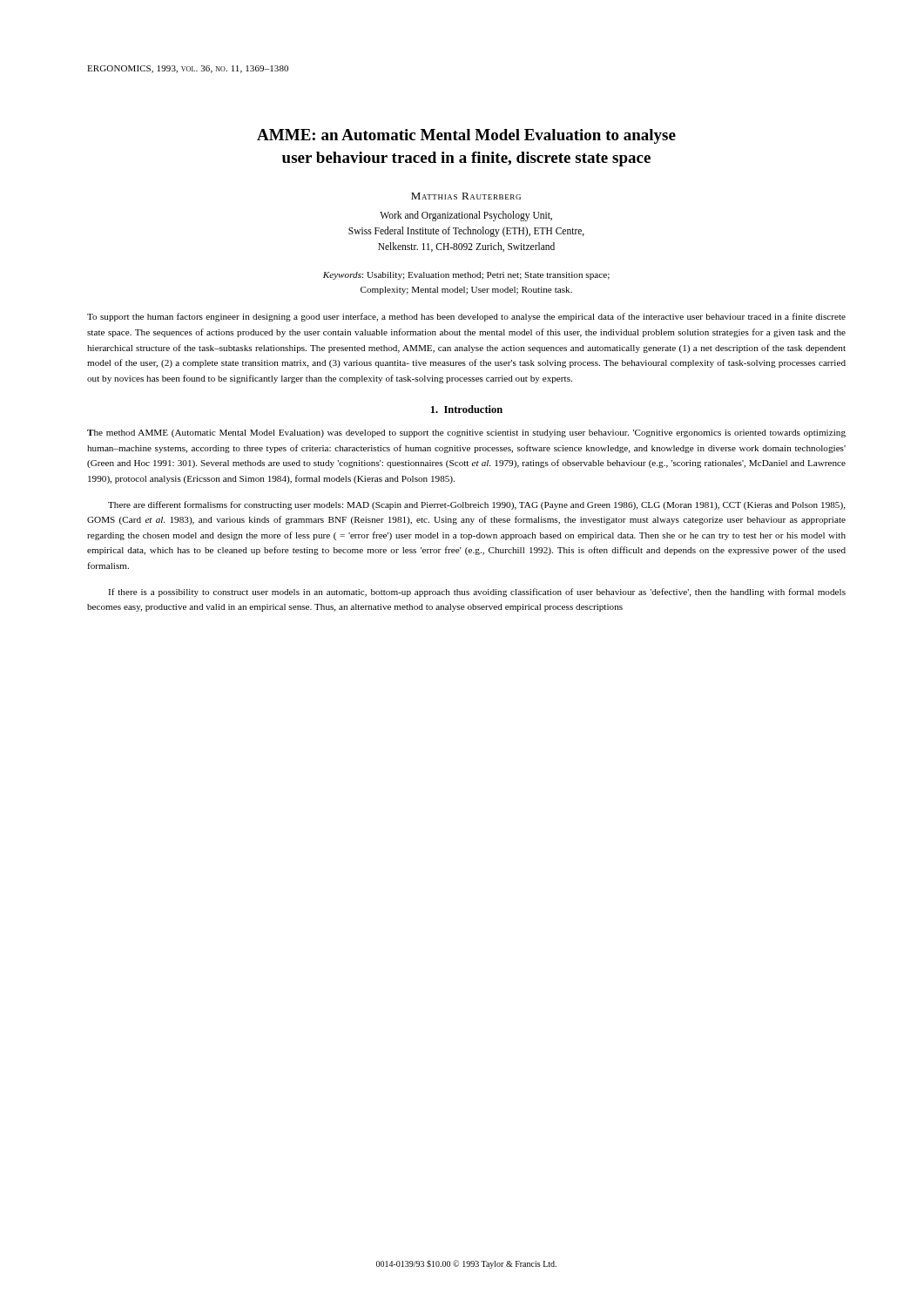Click on the text that says "Matthias Rauterberg"
The height and width of the screenshot is (1307, 924).
[466, 196]
